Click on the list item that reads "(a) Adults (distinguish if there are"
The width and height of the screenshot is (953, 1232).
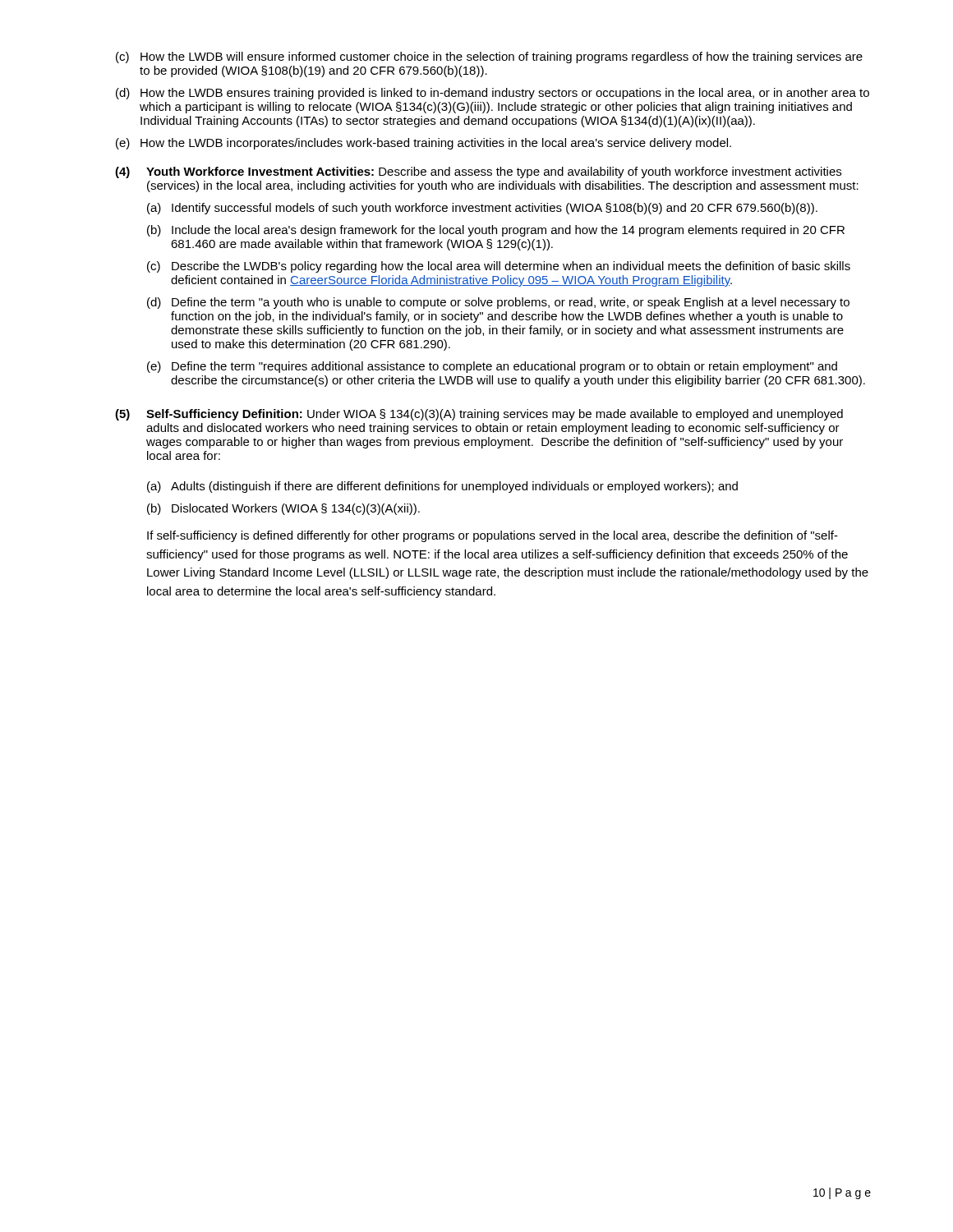point(442,486)
